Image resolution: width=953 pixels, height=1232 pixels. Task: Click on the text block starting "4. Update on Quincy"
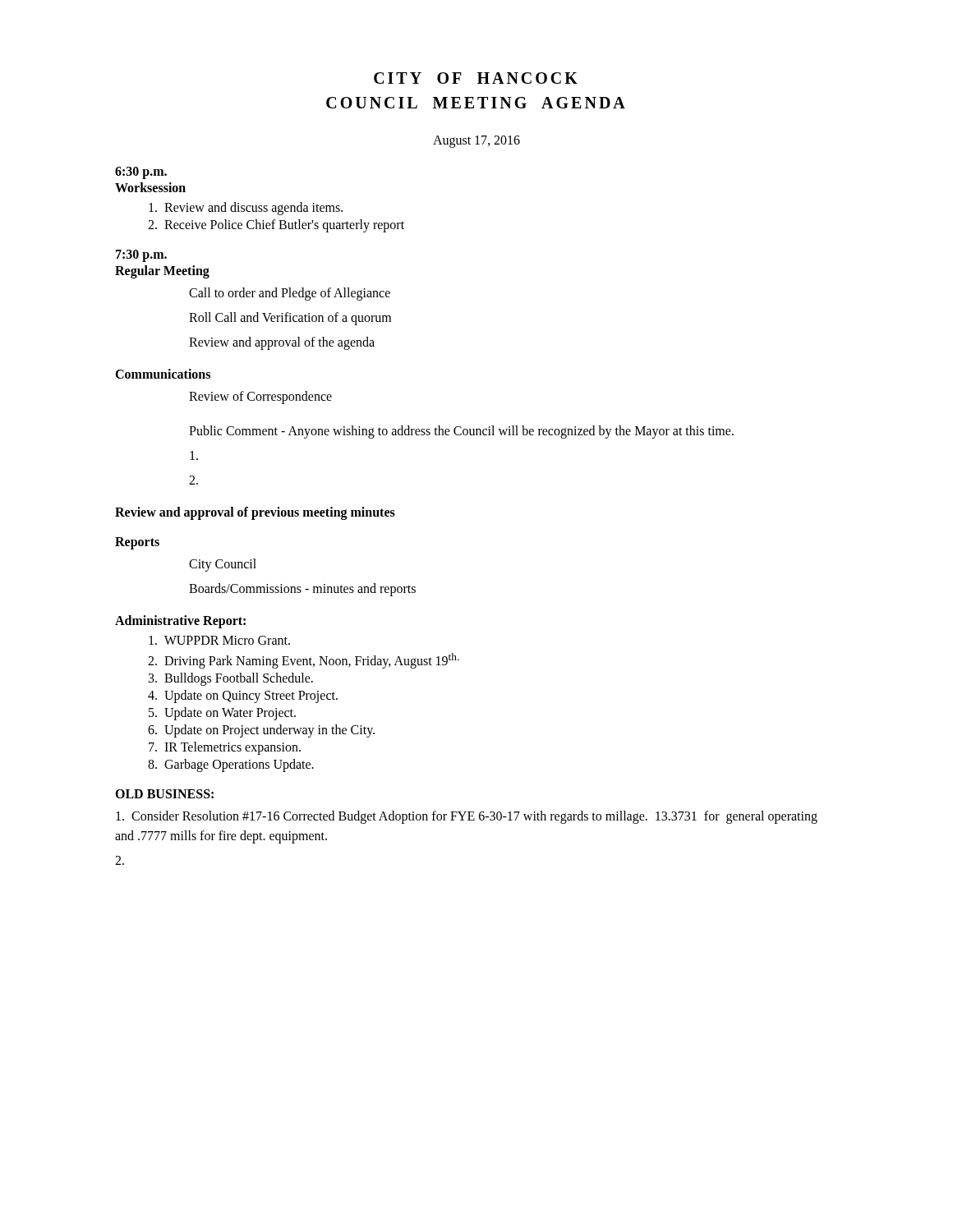(243, 696)
